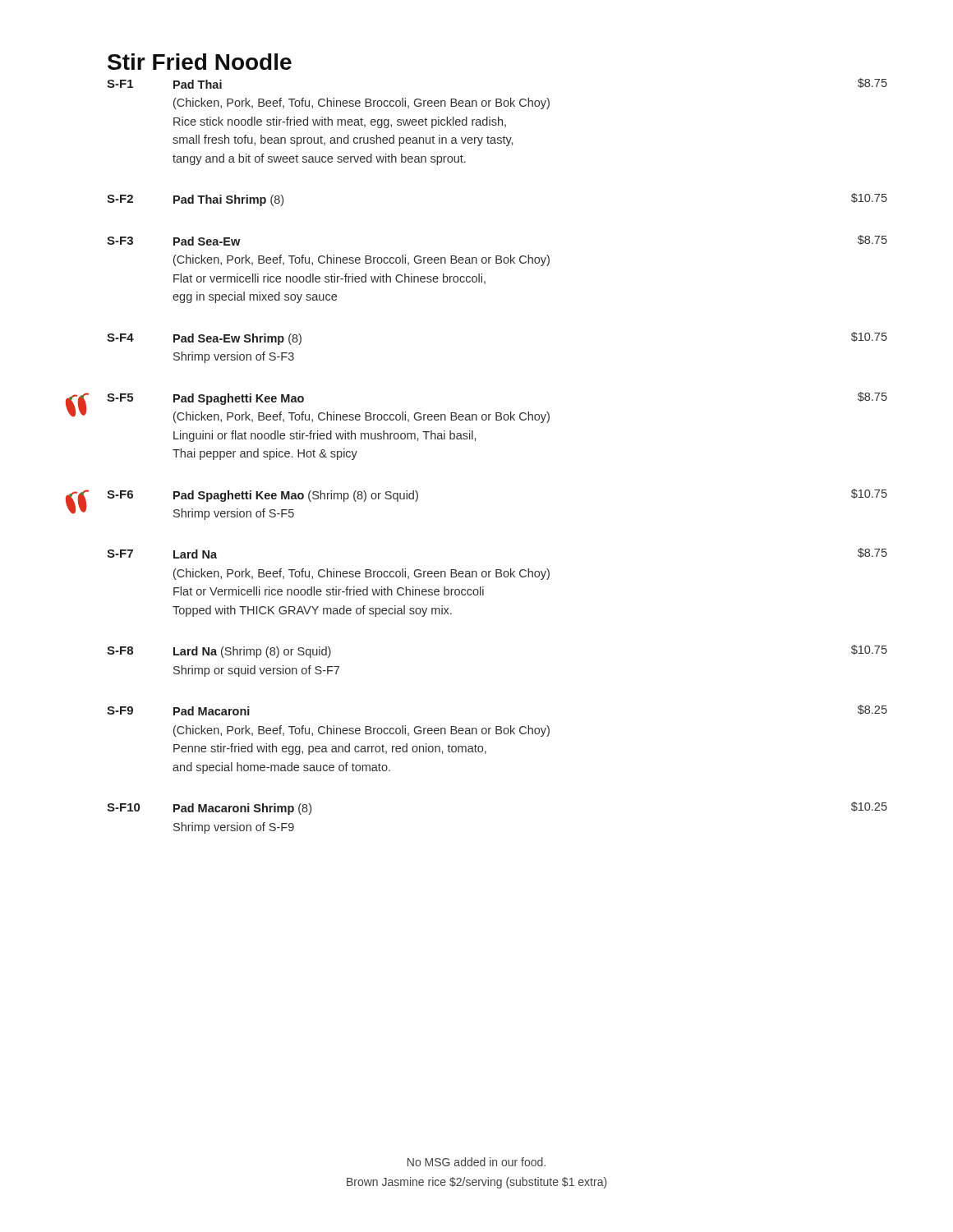Locate the text starting "S-F9 Pad Macaroni"

pos(497,739)
